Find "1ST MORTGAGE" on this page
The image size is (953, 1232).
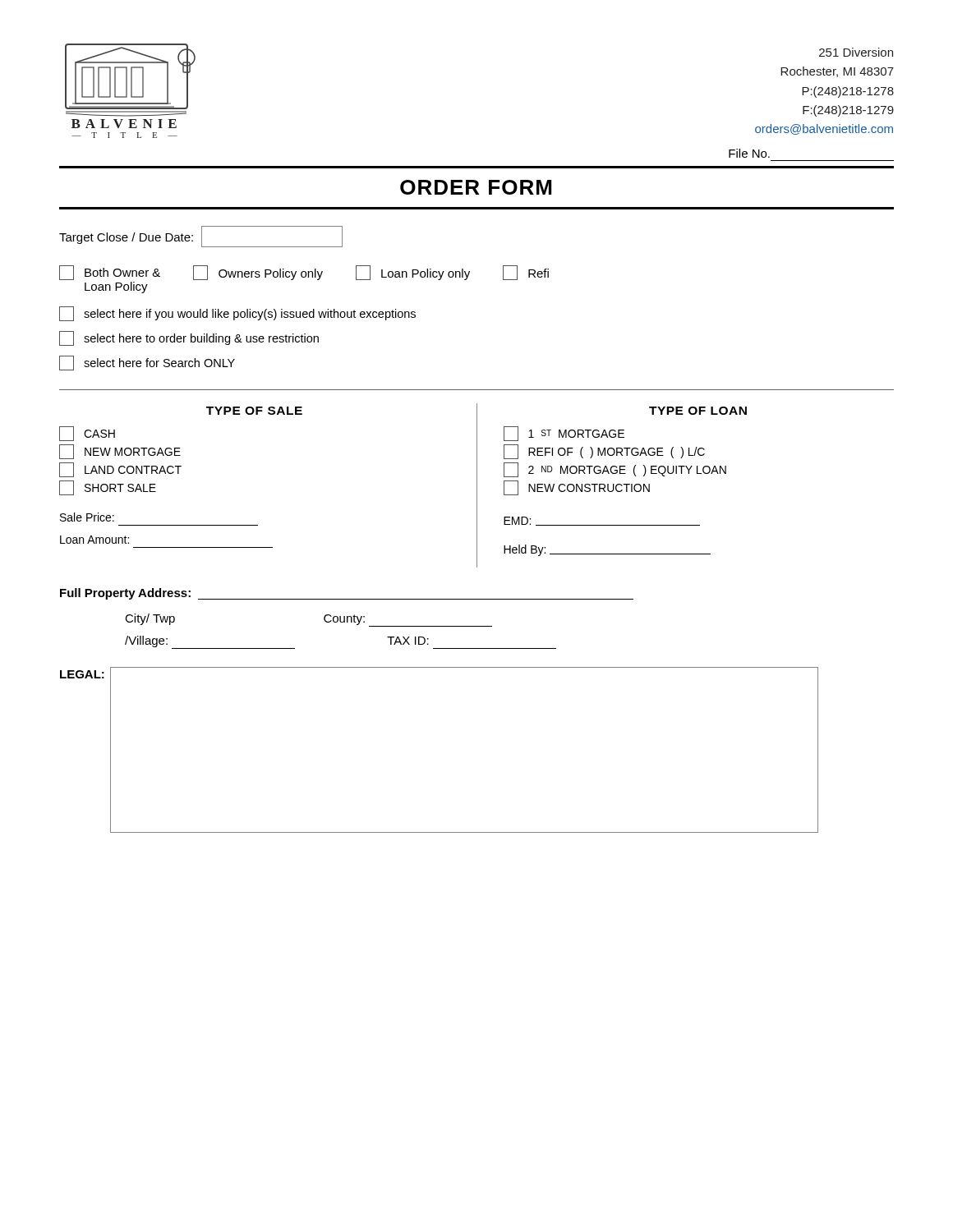pos(564,433)
